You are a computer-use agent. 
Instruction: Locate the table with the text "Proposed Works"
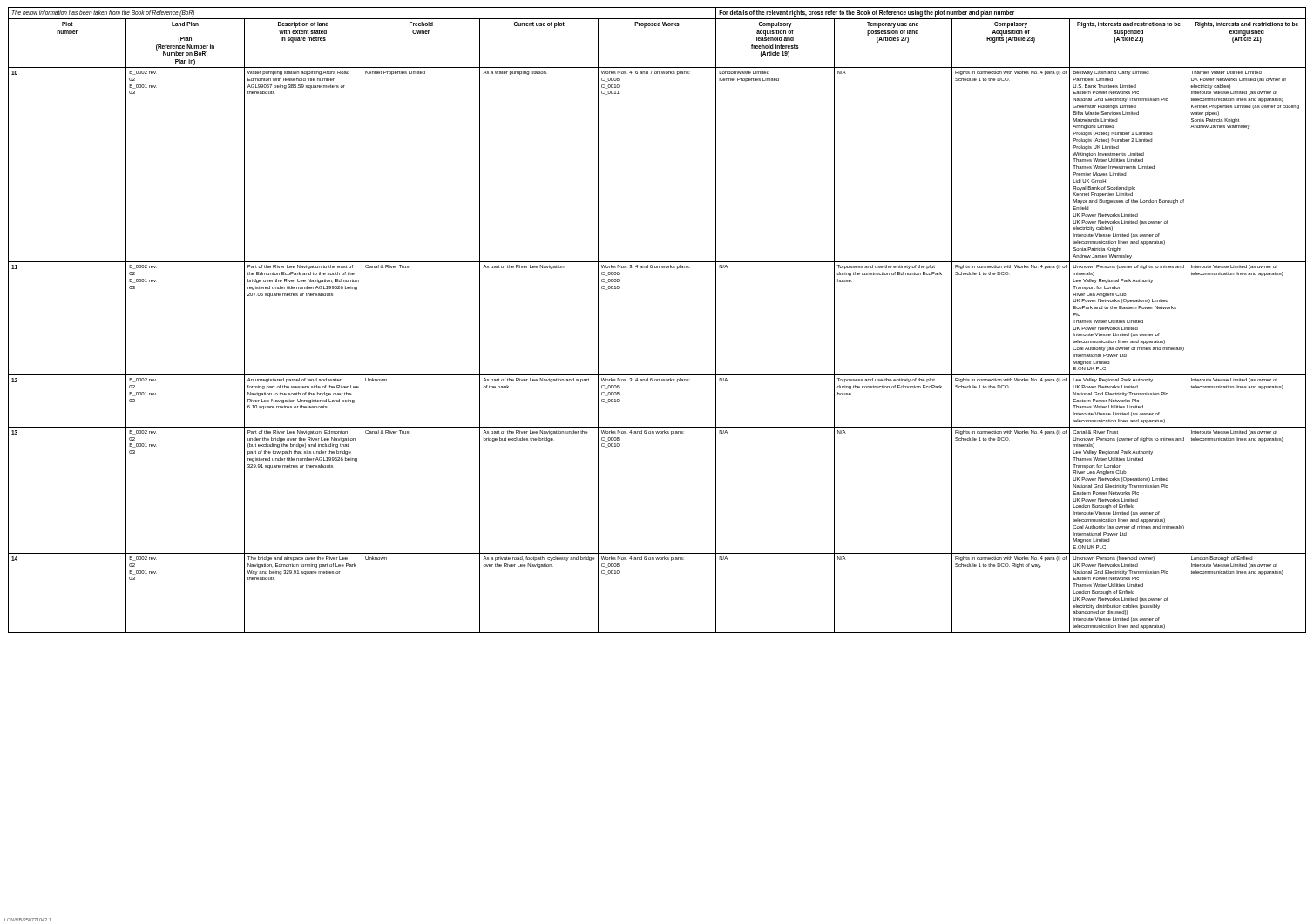coord(654,320)
